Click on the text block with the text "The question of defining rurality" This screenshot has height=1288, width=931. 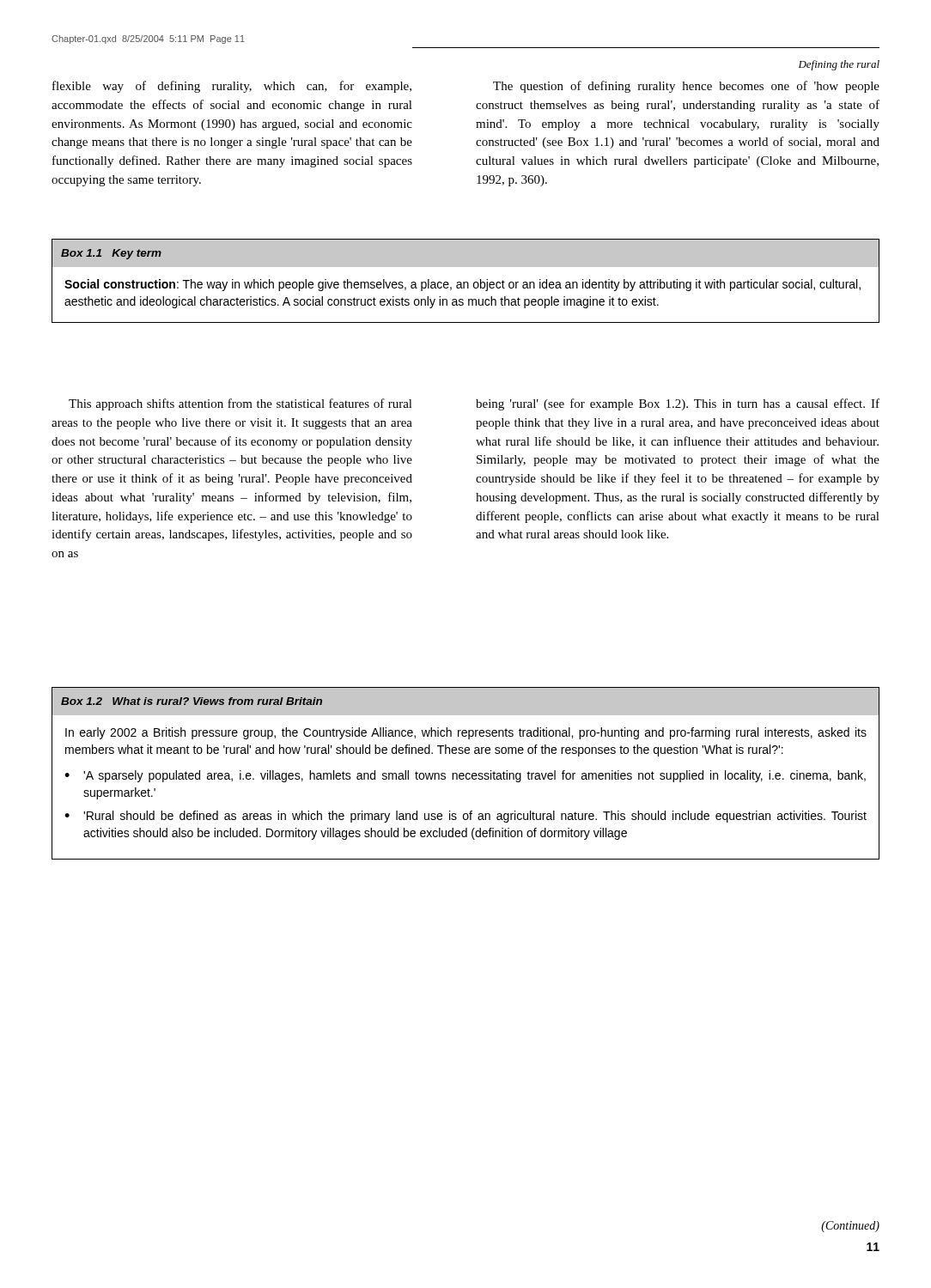point(678,133)
